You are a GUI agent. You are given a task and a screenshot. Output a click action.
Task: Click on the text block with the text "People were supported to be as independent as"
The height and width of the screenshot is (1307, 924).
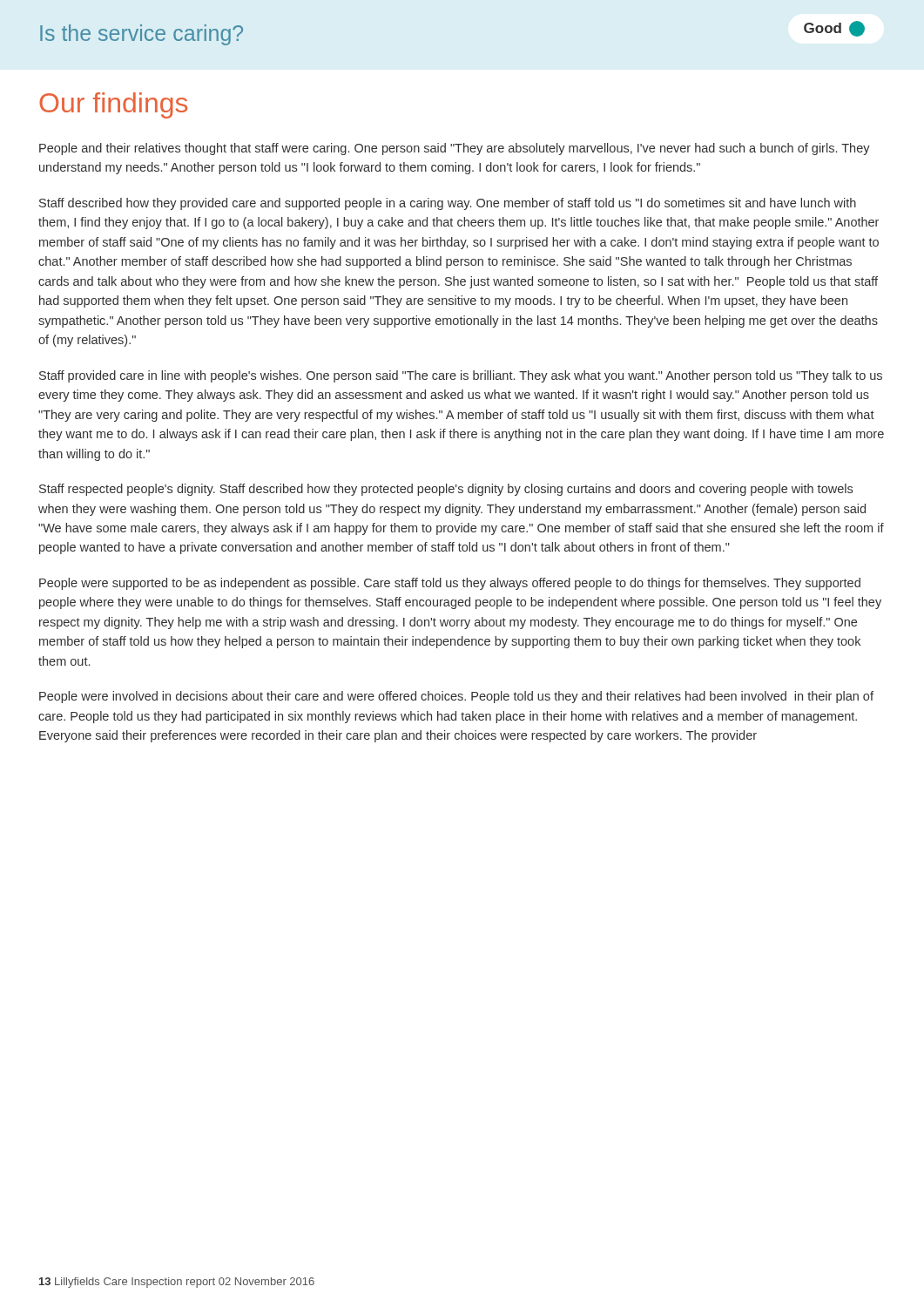tap(462, 622)
